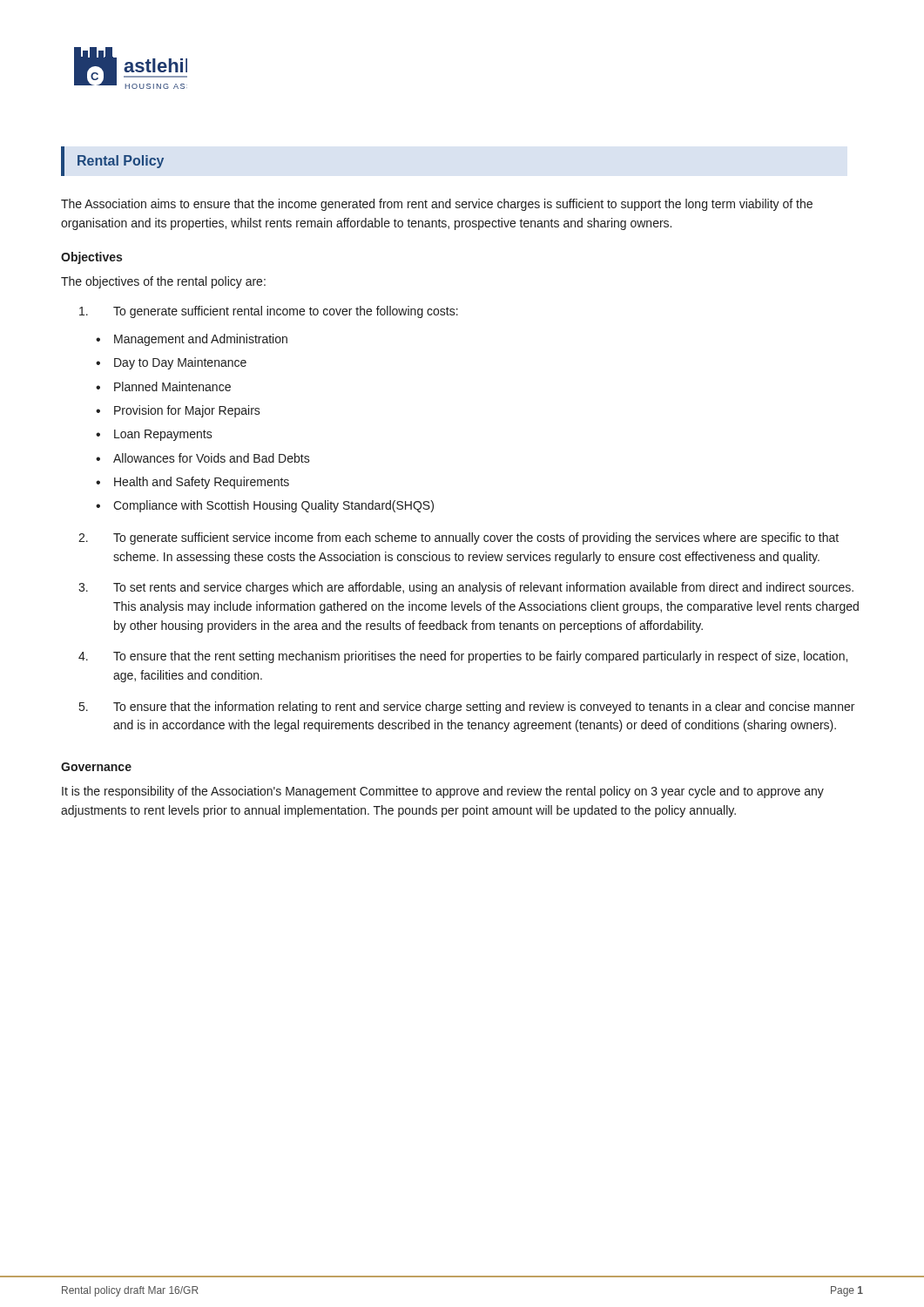Select the list item with the text "4. To ensure"
The image size is (924, 1307).
[x=462, y=667]
